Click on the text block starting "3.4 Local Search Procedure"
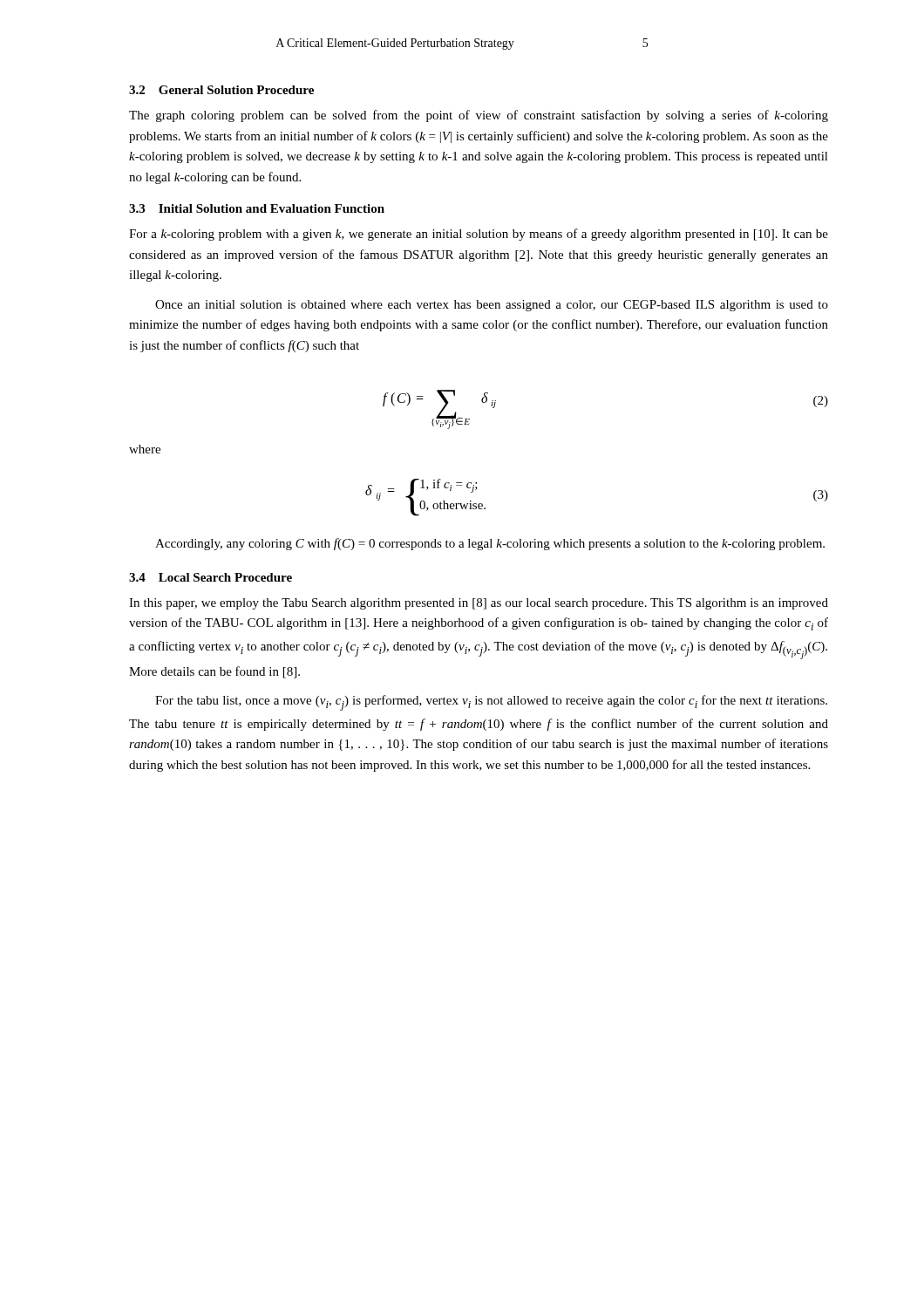The width and height of the screenshot is (924, 1308). pyautogui.click(x=211, y=577)
